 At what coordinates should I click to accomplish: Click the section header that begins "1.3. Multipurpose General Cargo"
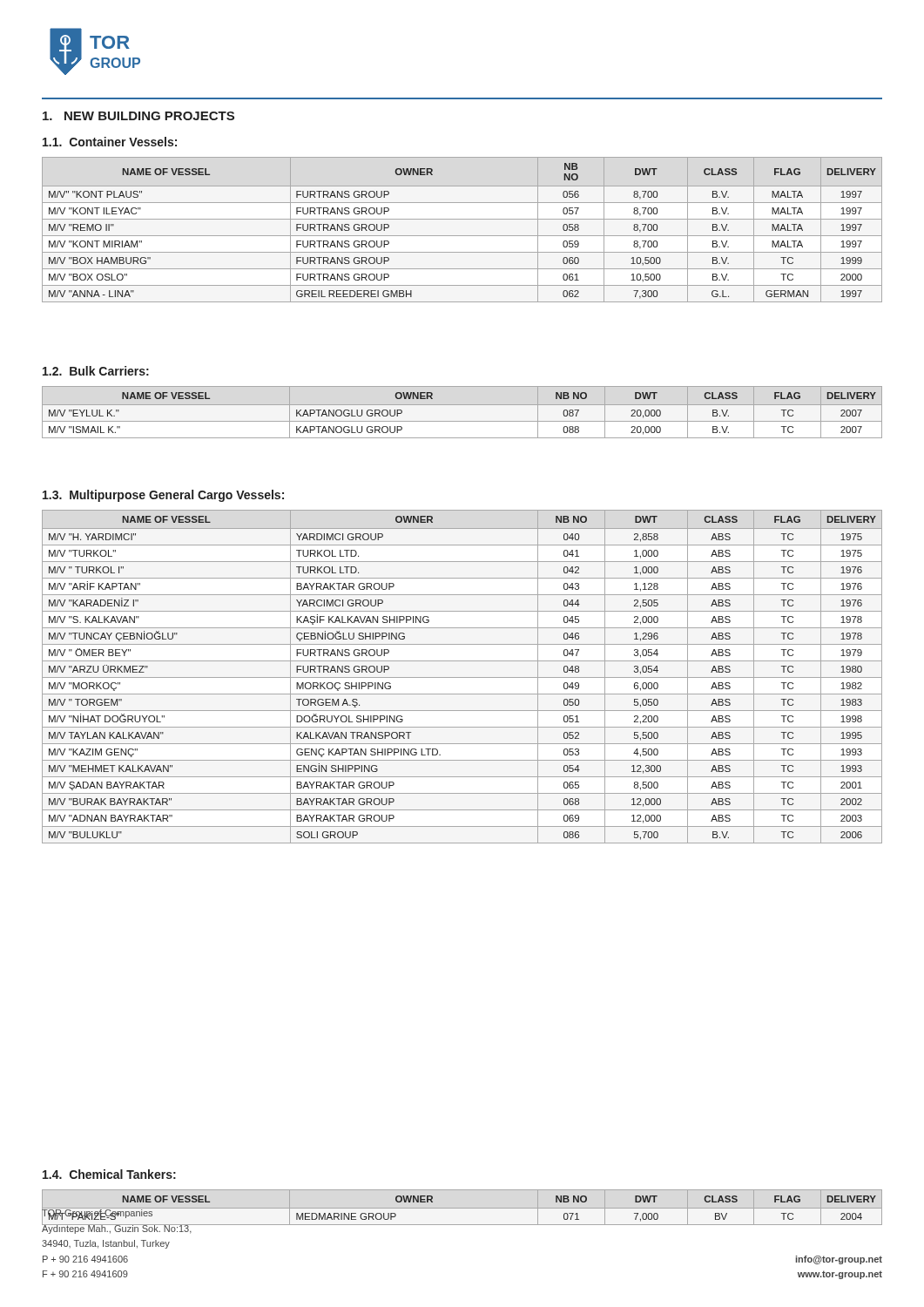(x=163, y=496)
